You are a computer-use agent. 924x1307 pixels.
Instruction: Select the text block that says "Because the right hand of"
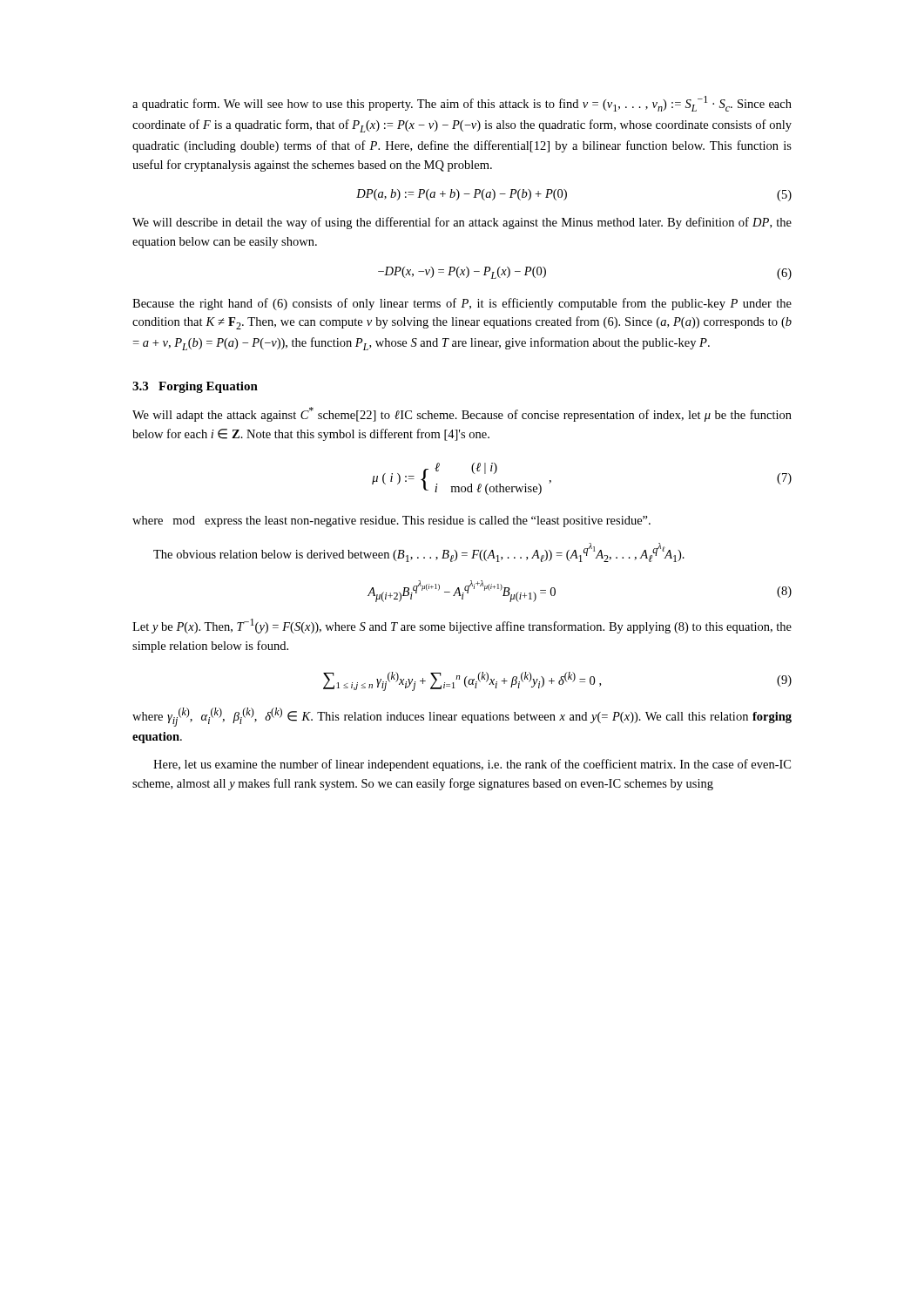(462, 325)
